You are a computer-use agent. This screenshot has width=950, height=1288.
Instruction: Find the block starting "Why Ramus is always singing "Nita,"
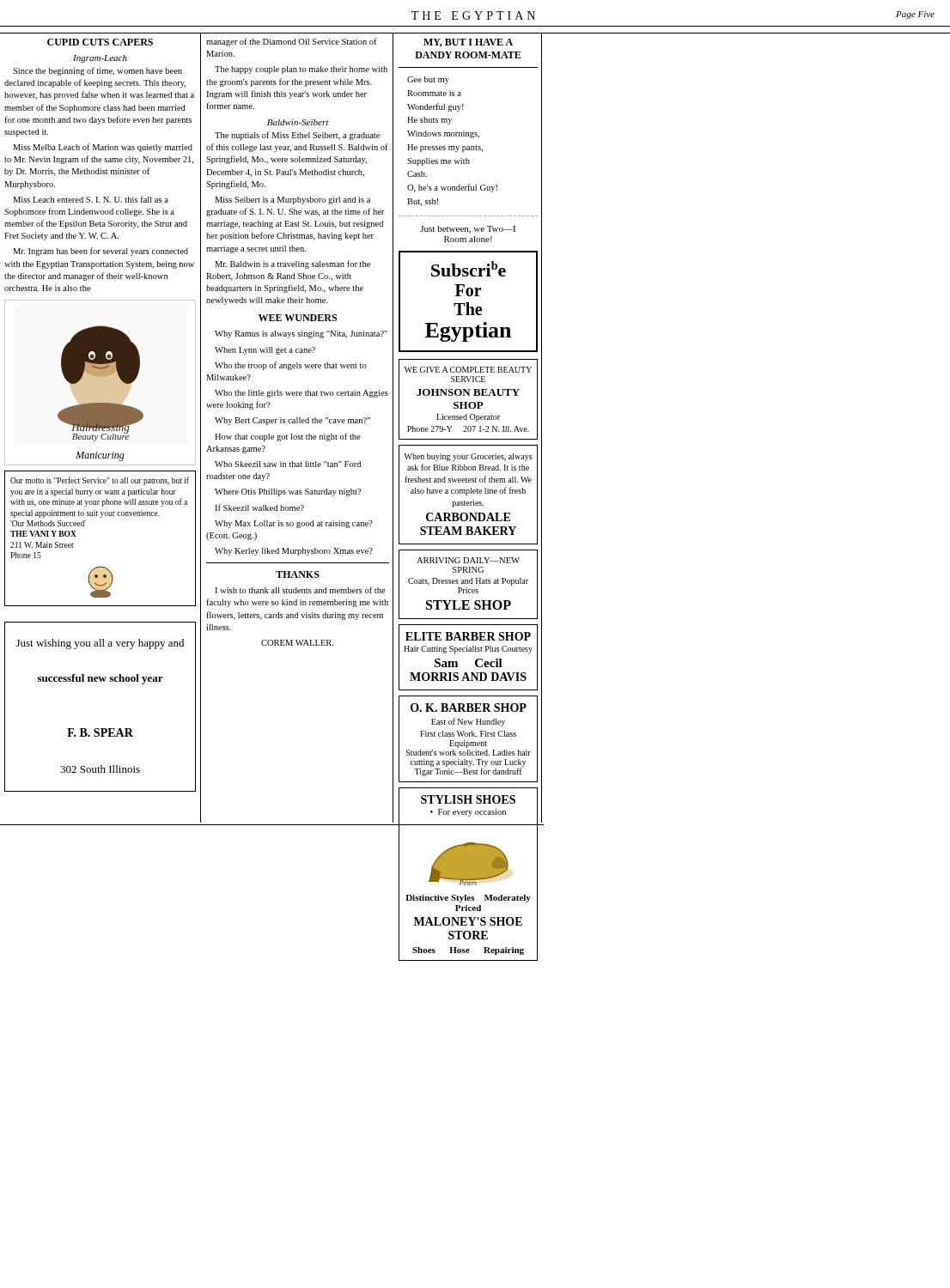pyautogui.click(x=298, y=443)
